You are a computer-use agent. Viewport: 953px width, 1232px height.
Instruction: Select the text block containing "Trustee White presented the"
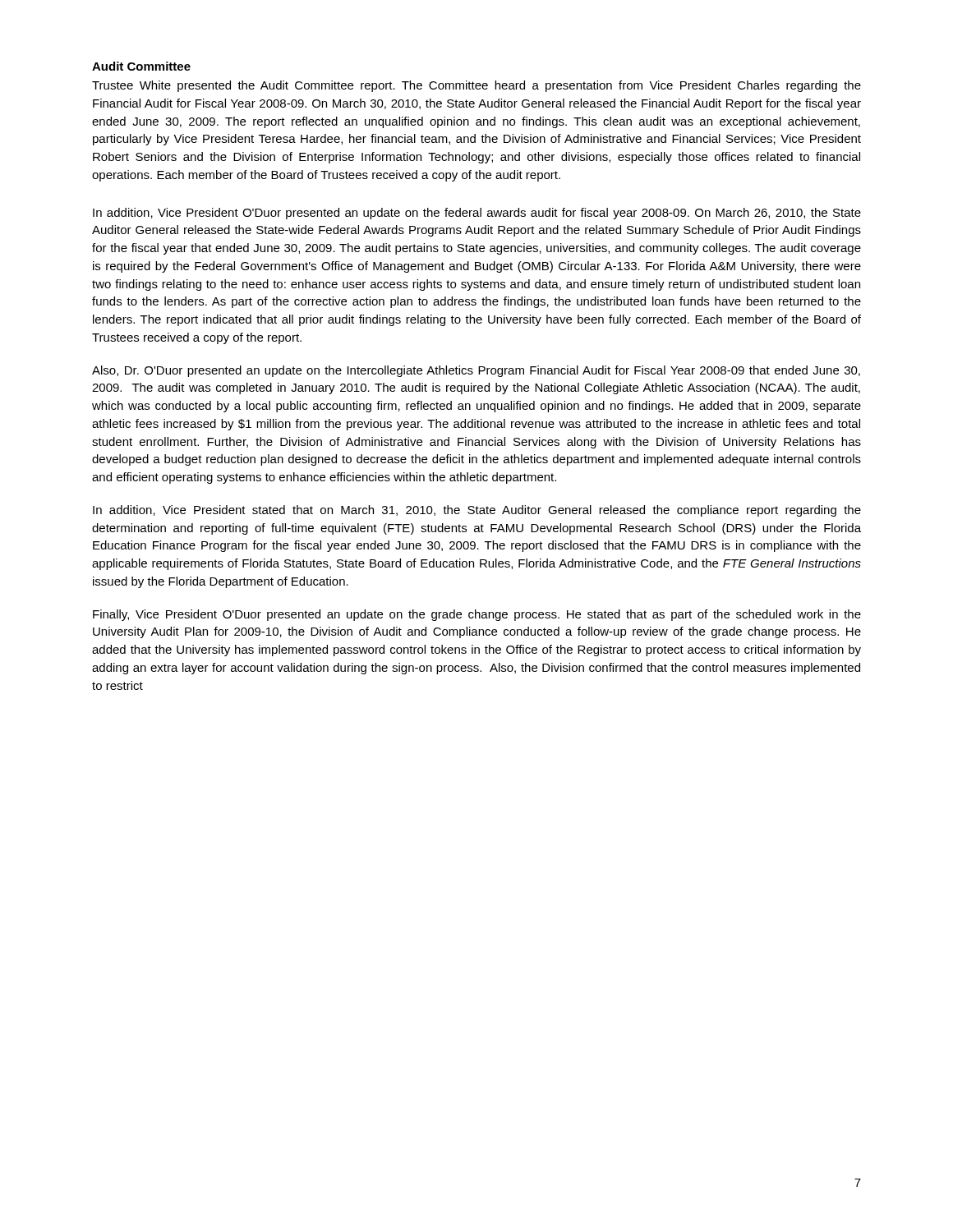tap(476, 130)
